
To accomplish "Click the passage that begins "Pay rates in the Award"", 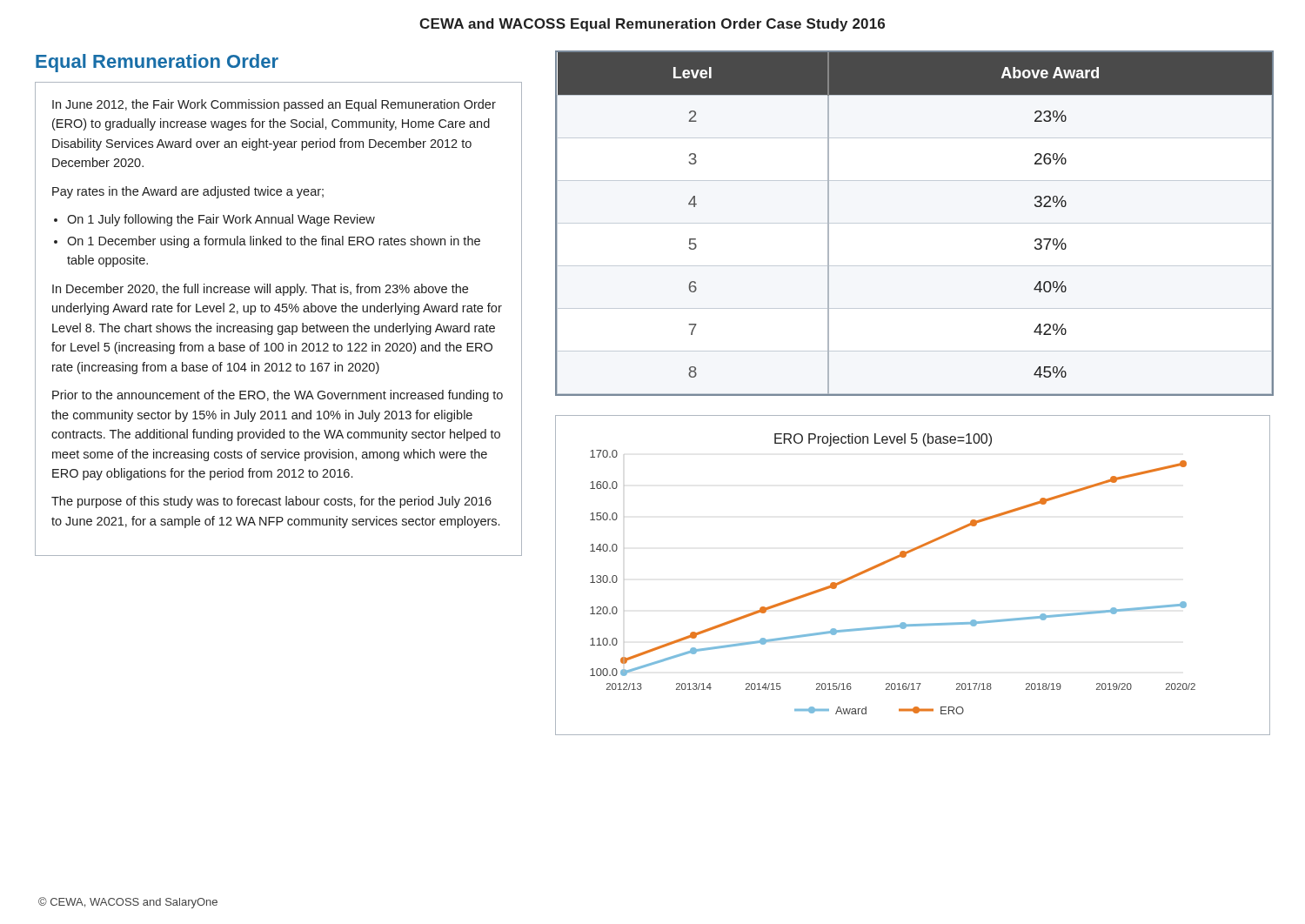I will (x=278, y=191).
